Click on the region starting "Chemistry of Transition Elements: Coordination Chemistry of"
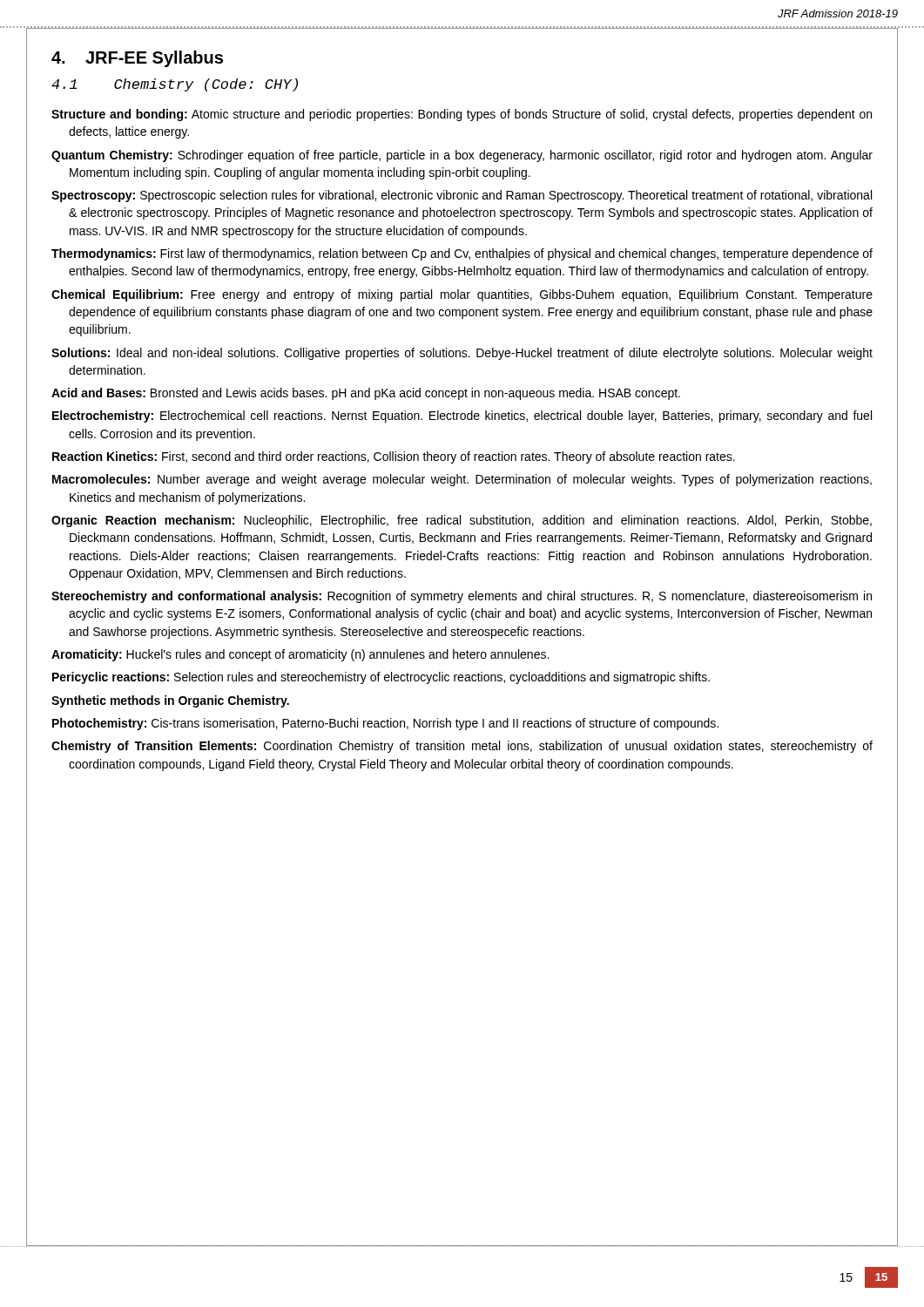The height and width of the screenshot is (1307, 924). (x=462, y=755)
